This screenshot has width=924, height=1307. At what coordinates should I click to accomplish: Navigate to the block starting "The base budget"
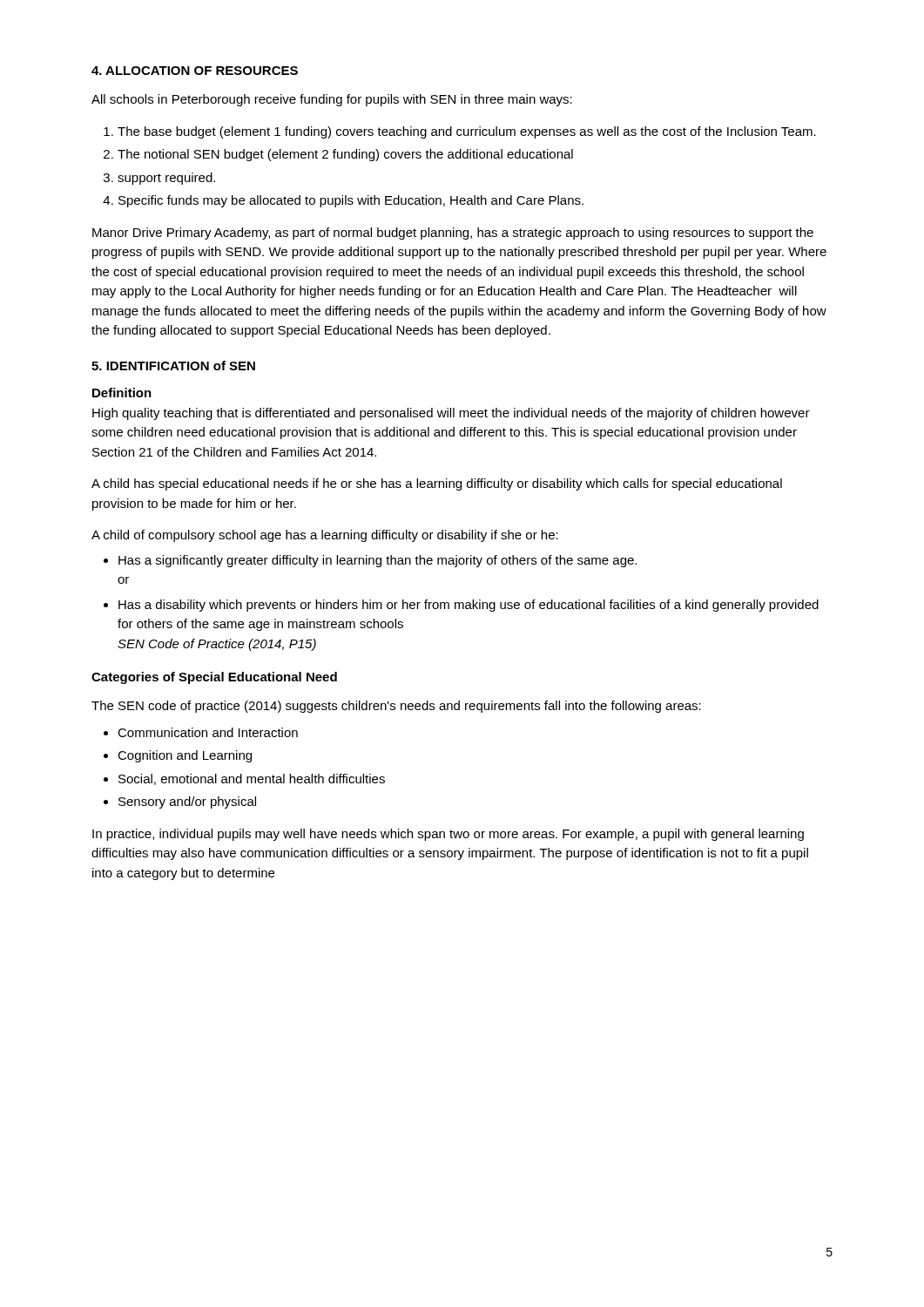467,131
